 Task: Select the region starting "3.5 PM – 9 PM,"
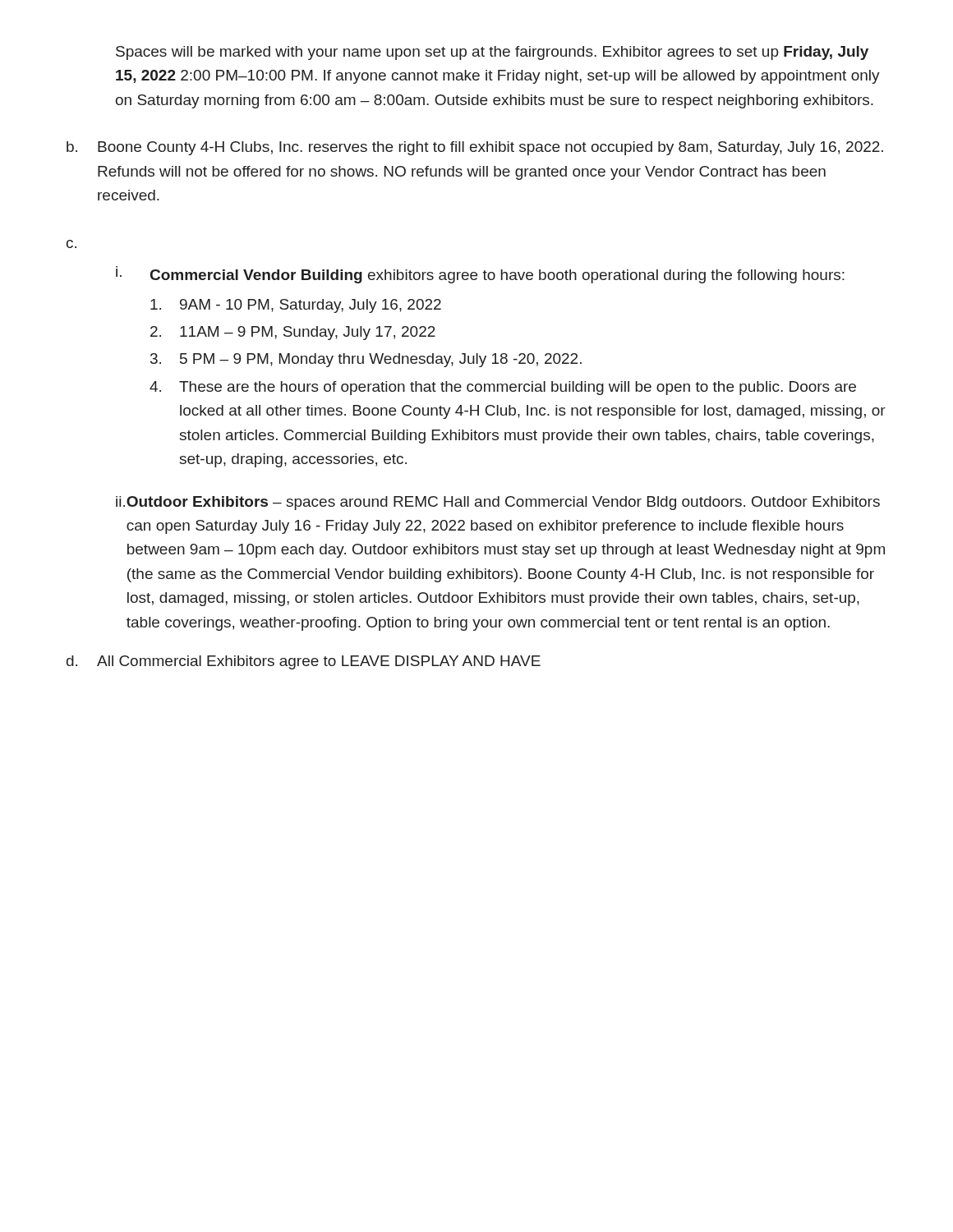pyautogui.click(x=366, y=359)
